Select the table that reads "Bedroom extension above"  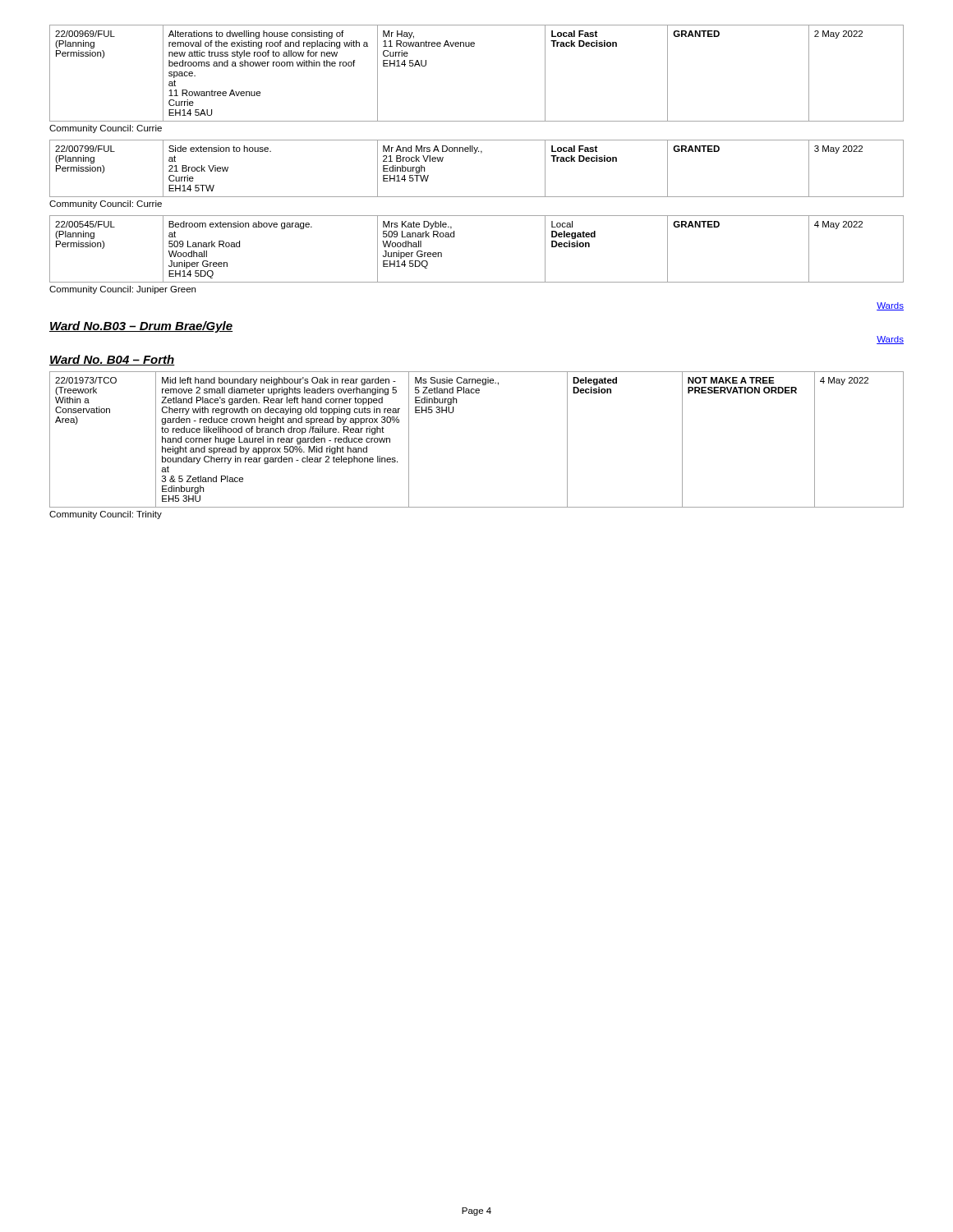[x=476, y=249]
